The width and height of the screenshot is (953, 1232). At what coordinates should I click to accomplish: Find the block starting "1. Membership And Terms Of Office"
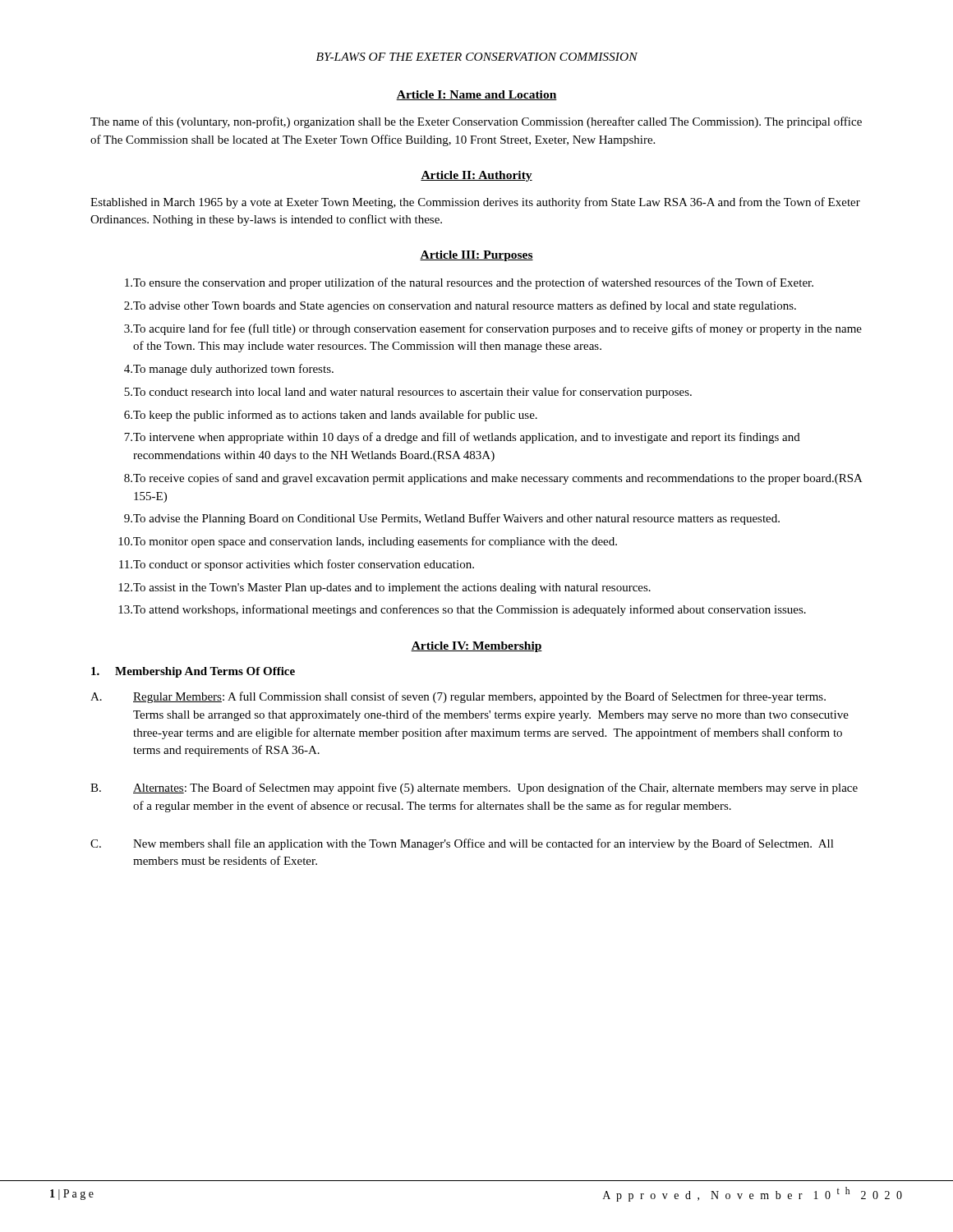click(x=193, y=671)
